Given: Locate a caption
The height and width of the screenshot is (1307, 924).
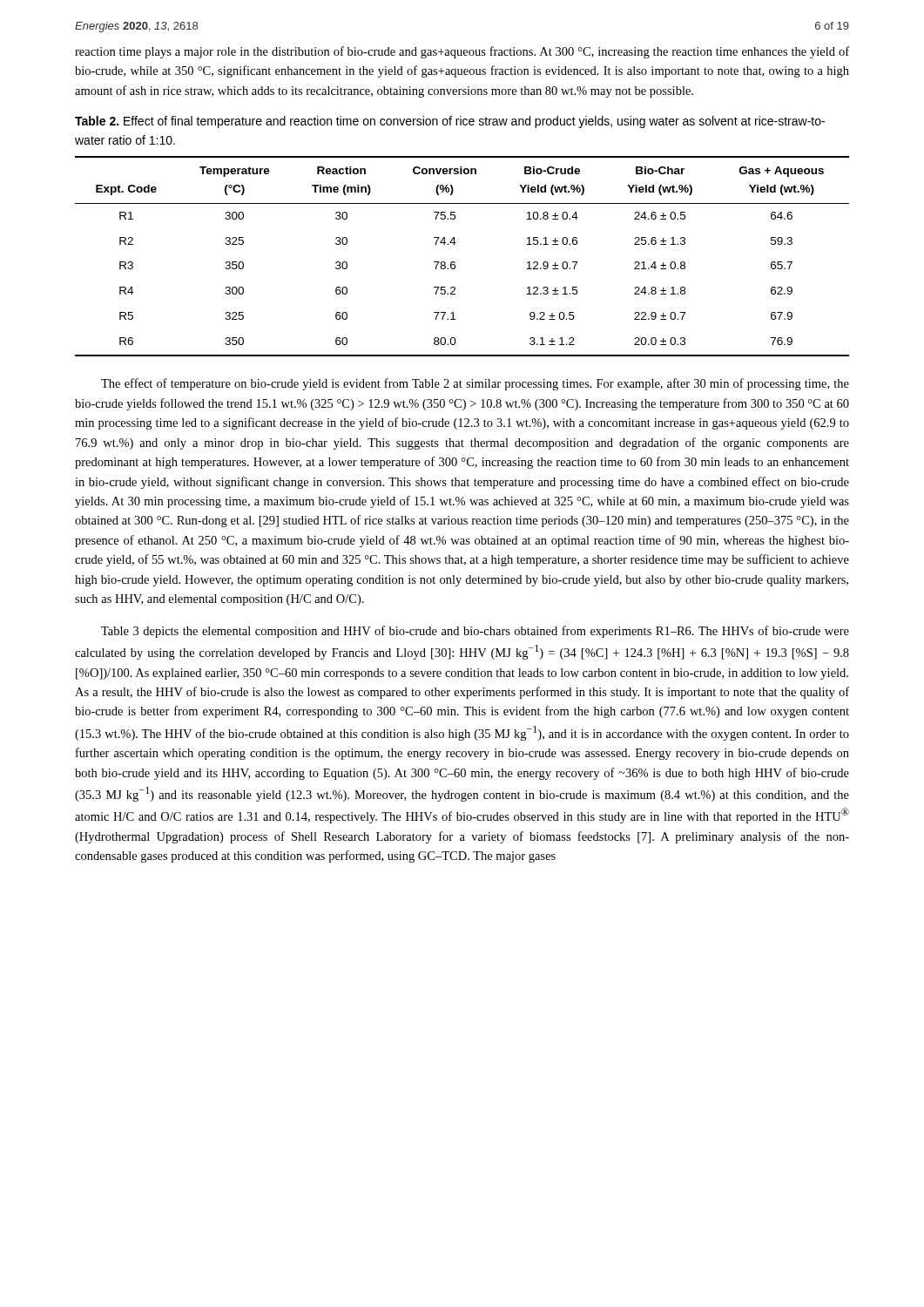Looking at the screenshot, I should coord(450,131).
